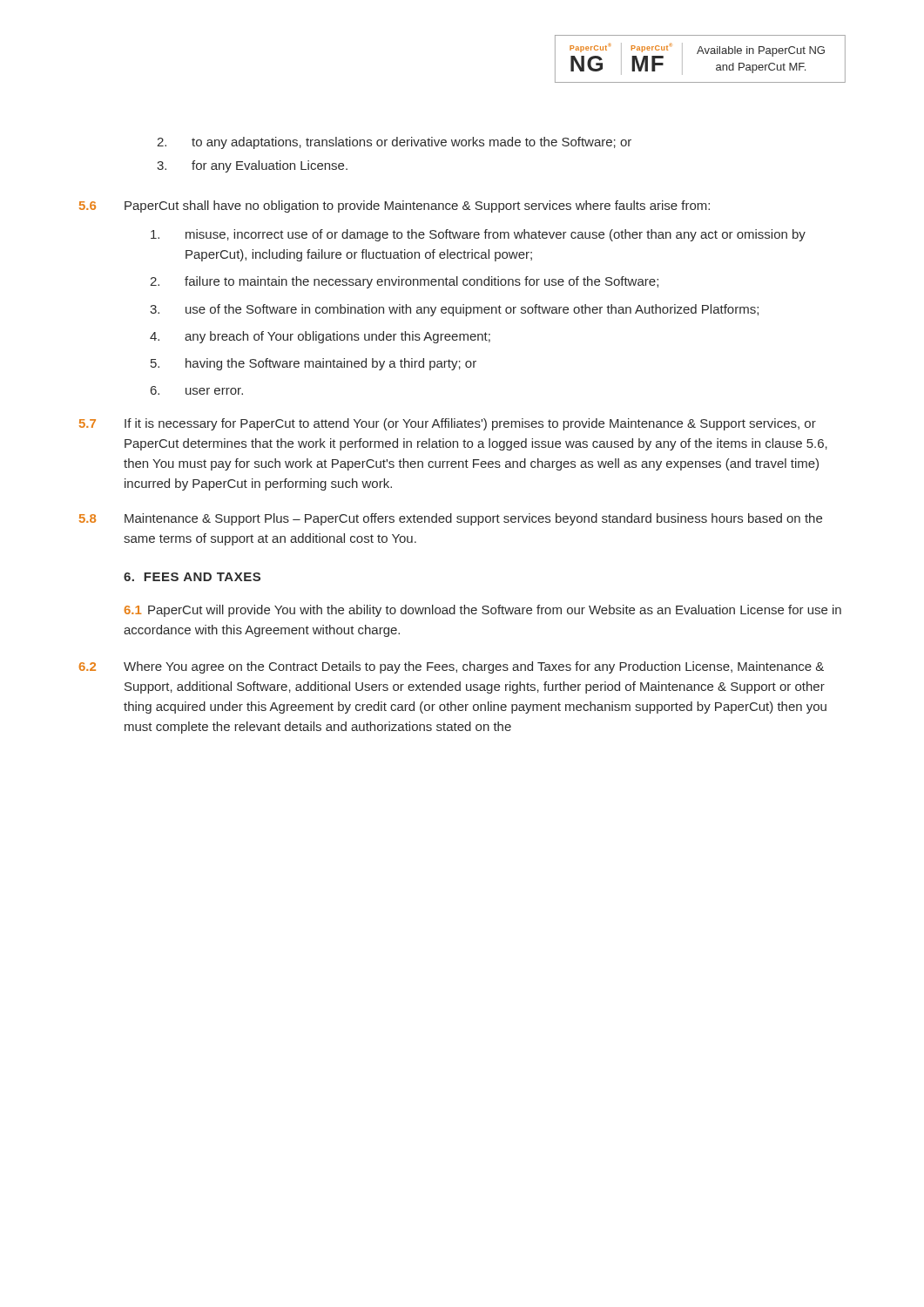
Task: Select the text block that reads "1 PaperCut will provide You with"
Action: (x=483, y=620)
